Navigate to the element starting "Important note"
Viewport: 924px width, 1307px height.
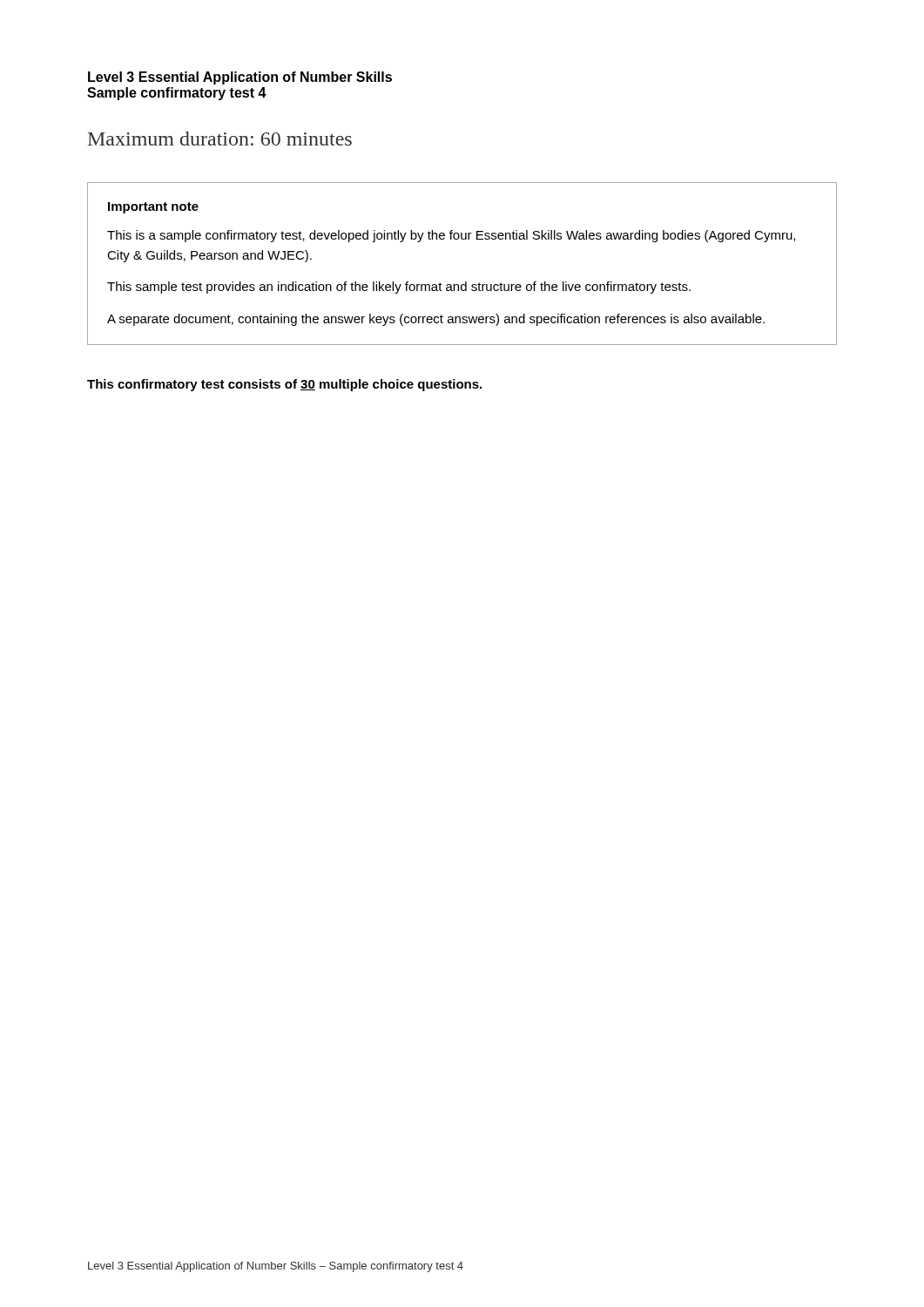[153, 206]
